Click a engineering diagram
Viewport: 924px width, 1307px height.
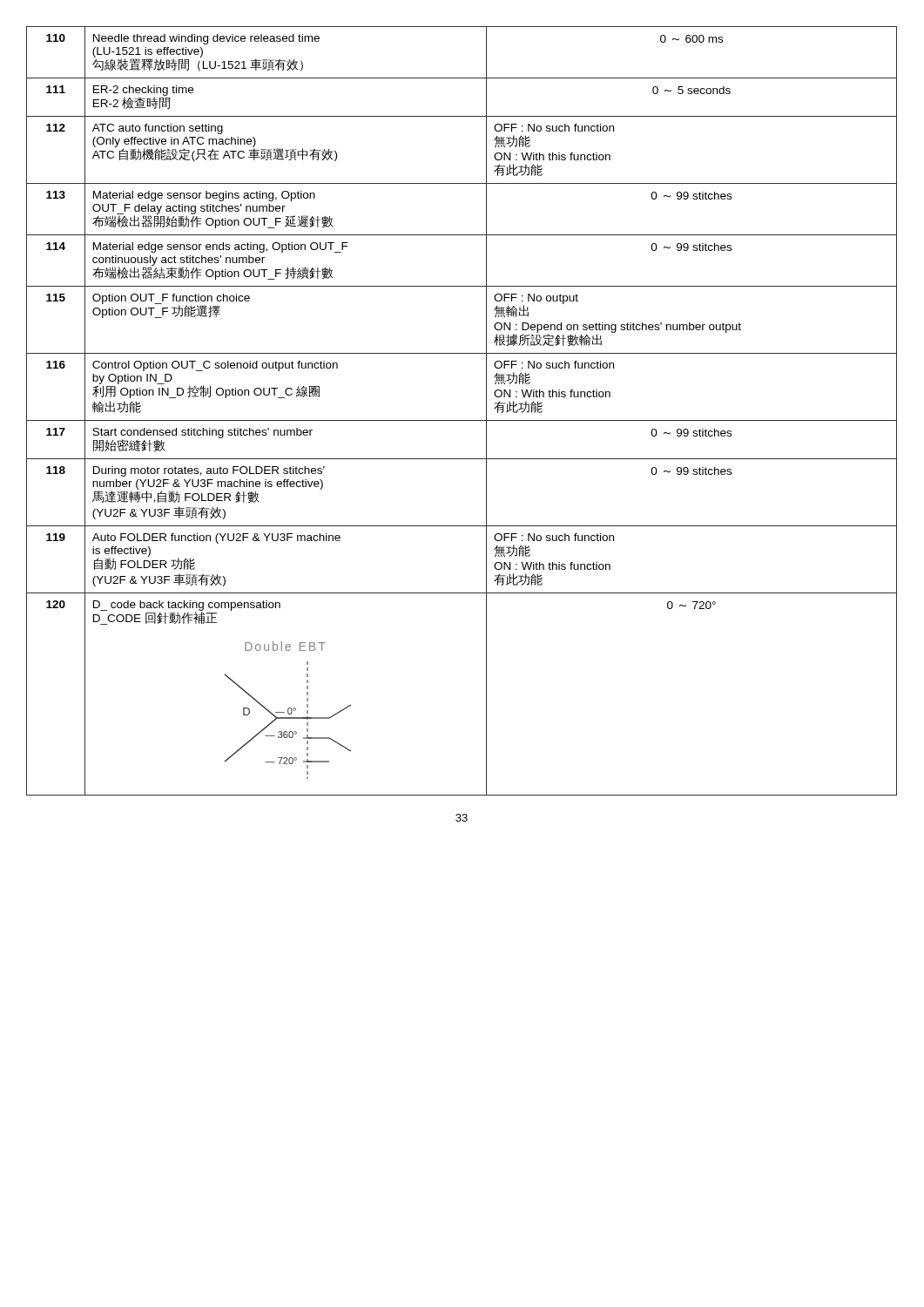tap(286, 708)
